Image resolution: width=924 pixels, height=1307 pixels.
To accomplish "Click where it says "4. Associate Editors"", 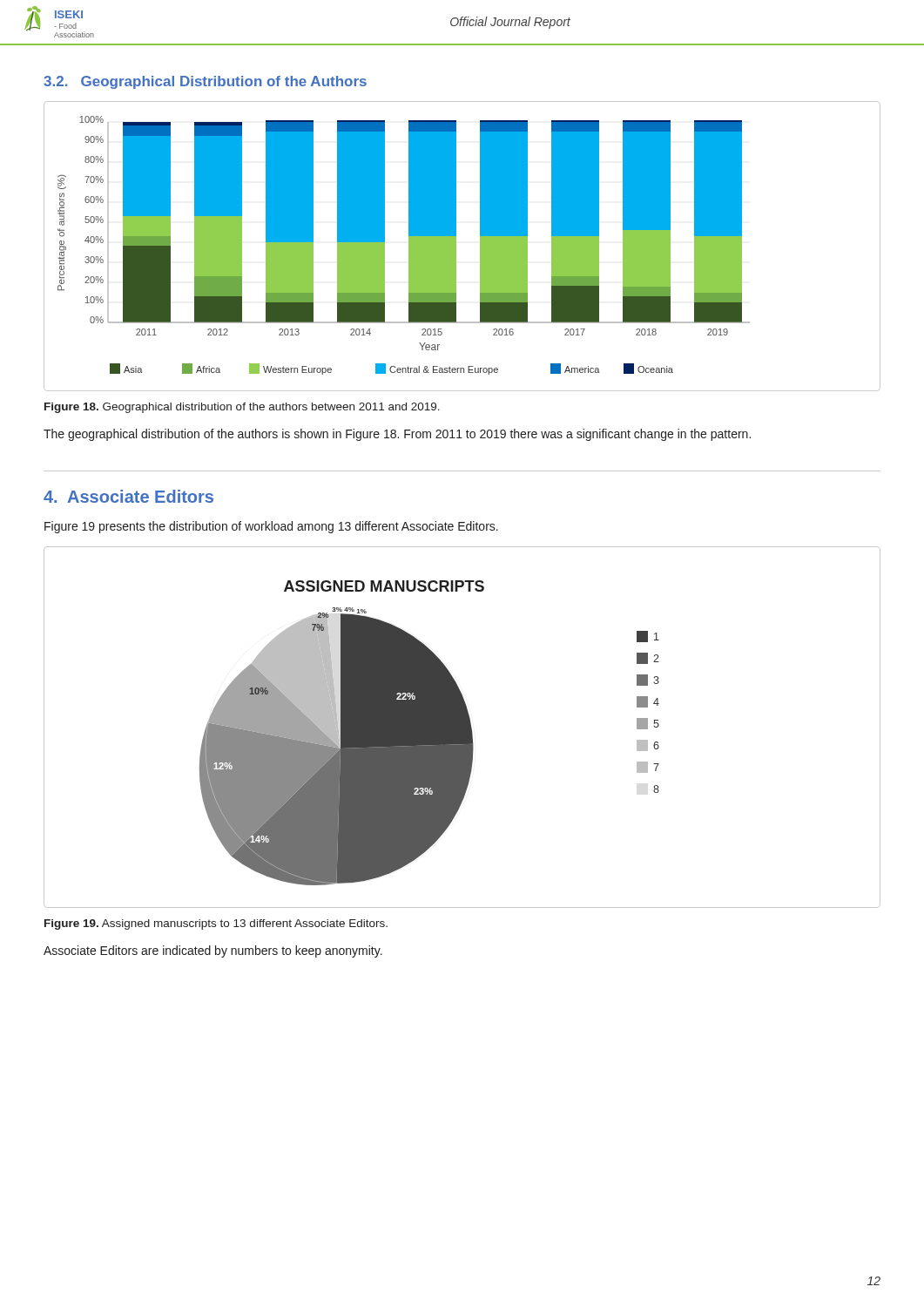I will pos(129,496).
